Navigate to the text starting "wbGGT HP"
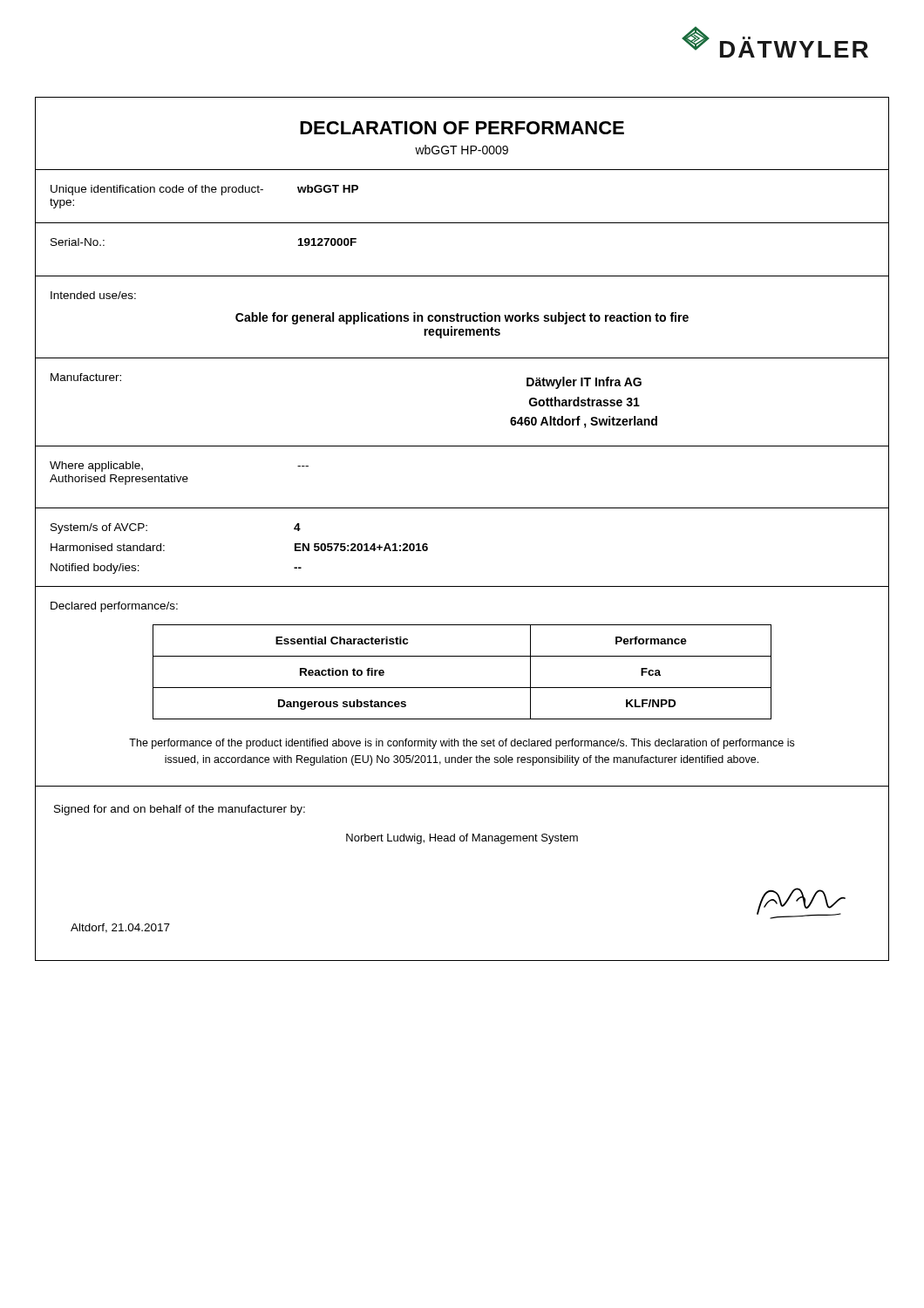 (x=328, y=189)
